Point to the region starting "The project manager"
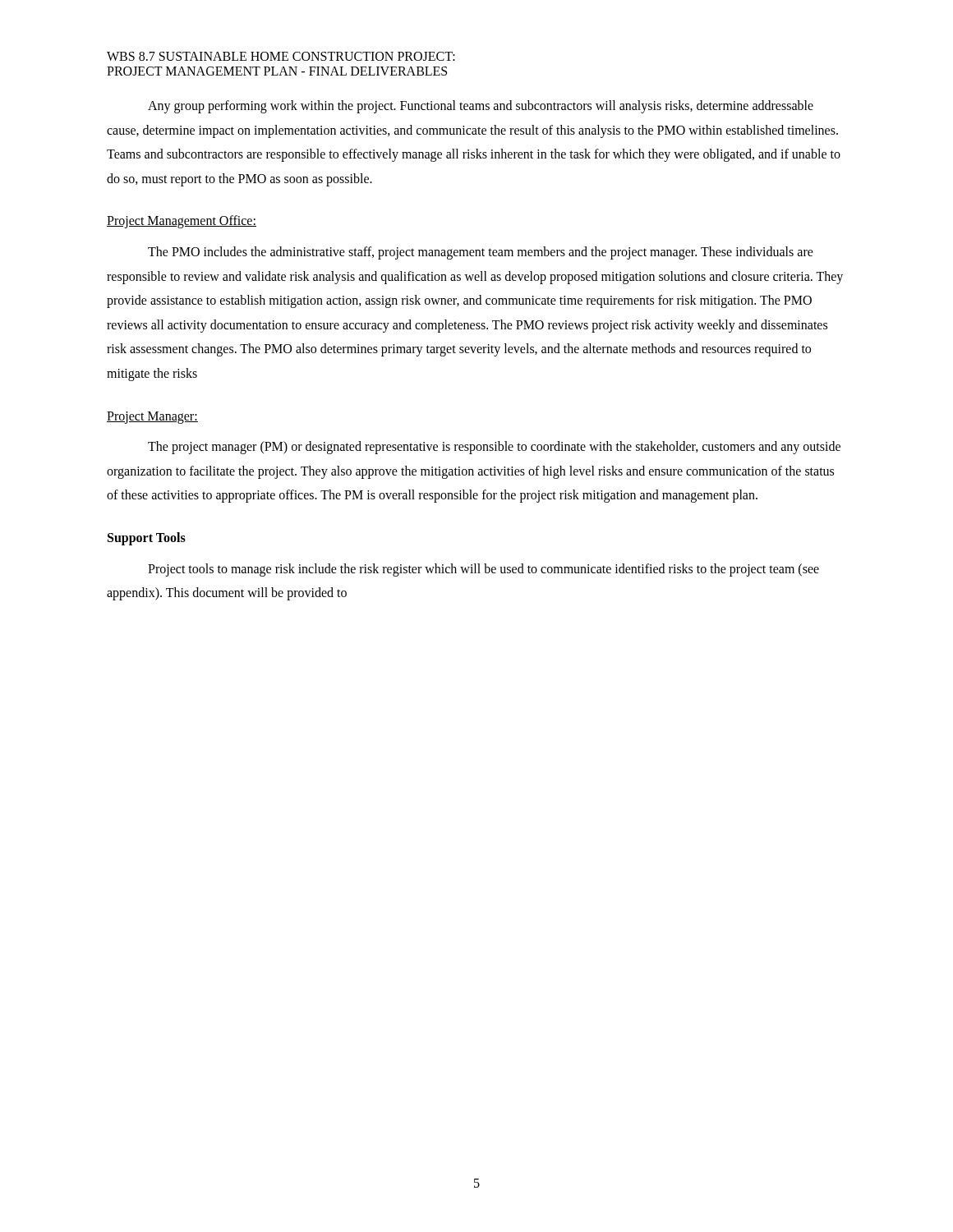The height and width of the screenshot is (1232, 953). 474,471
